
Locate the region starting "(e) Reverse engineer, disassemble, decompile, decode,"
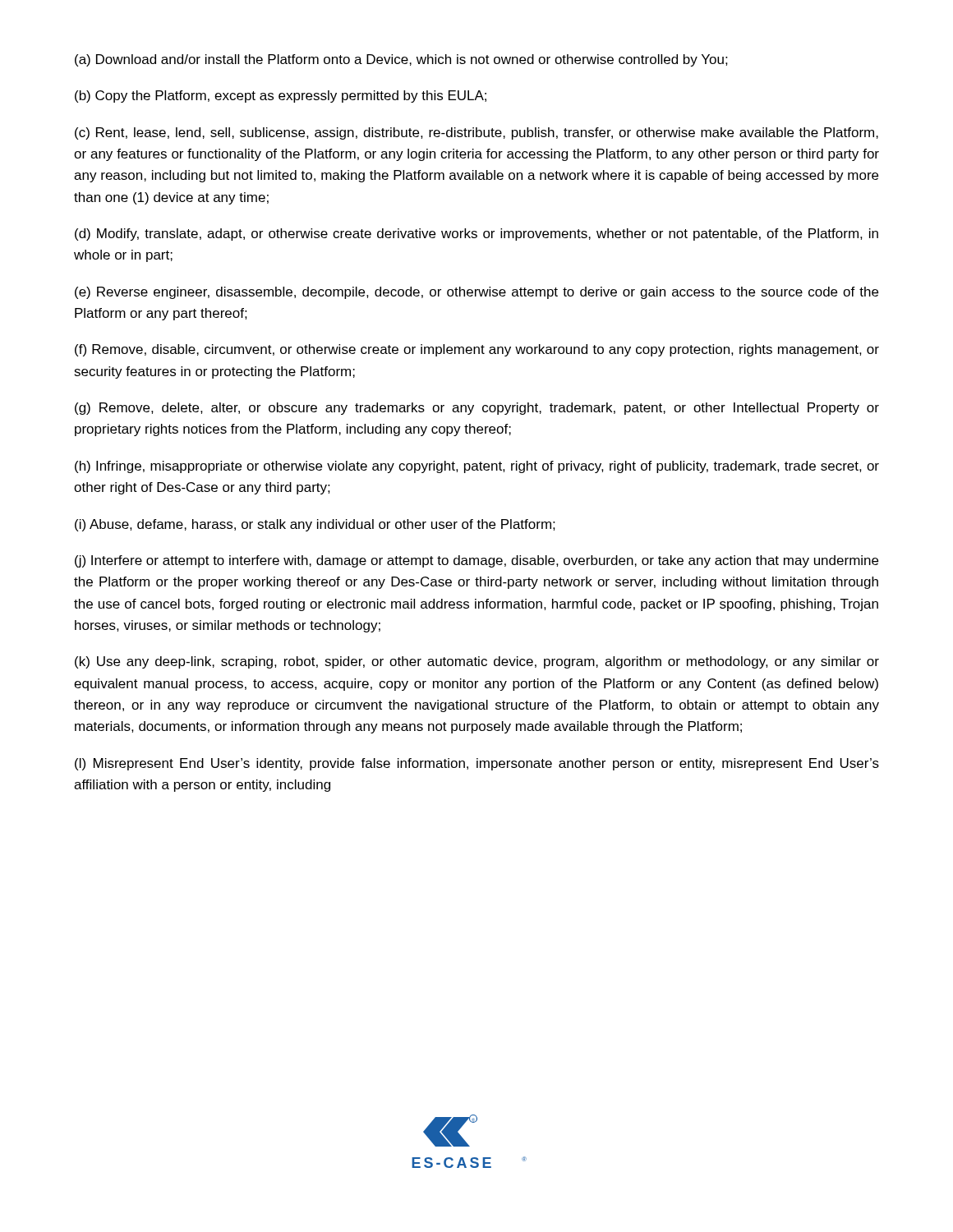tap(476, 303)
